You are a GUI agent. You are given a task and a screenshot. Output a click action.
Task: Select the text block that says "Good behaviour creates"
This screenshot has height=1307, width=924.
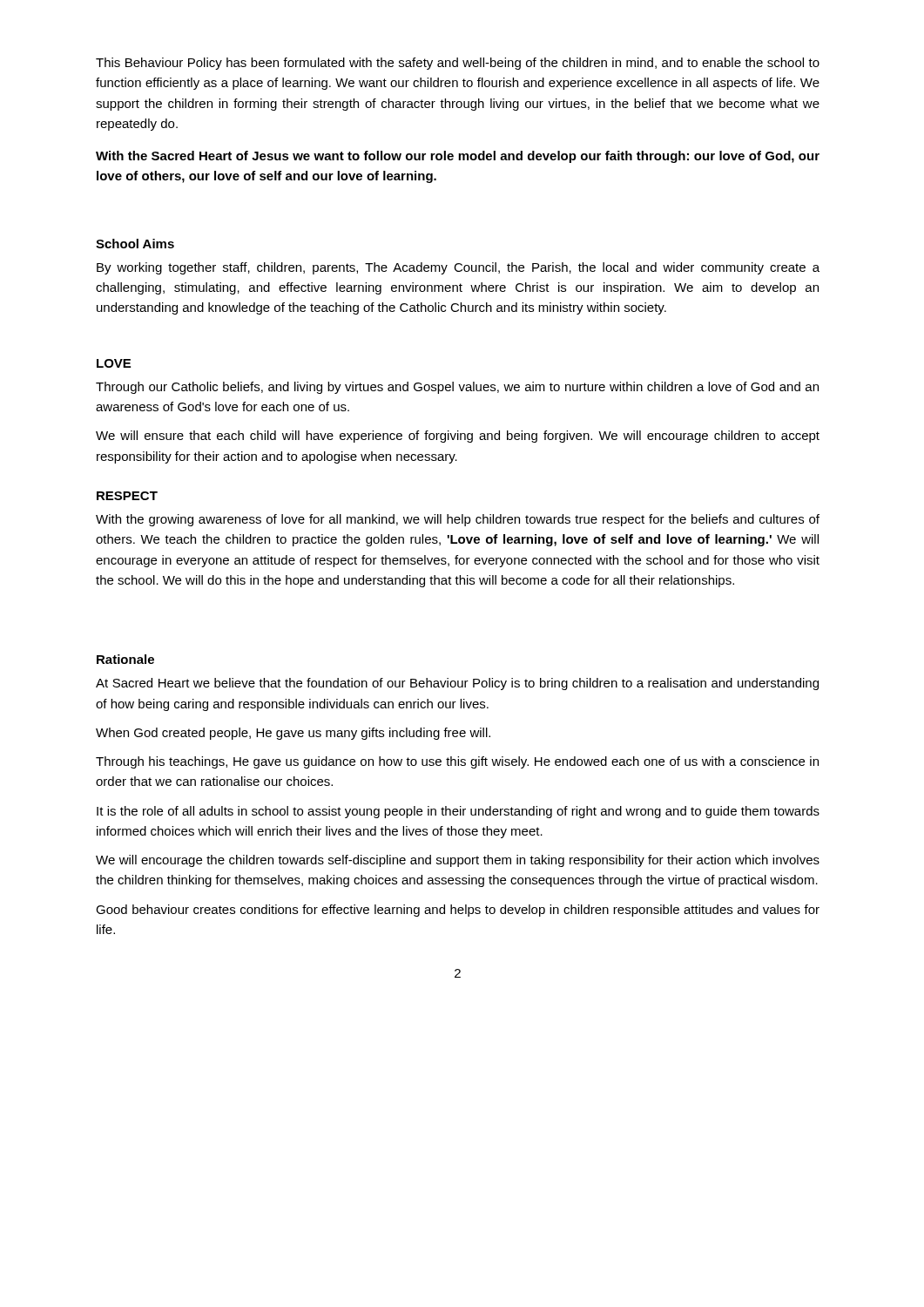point(458,919)
